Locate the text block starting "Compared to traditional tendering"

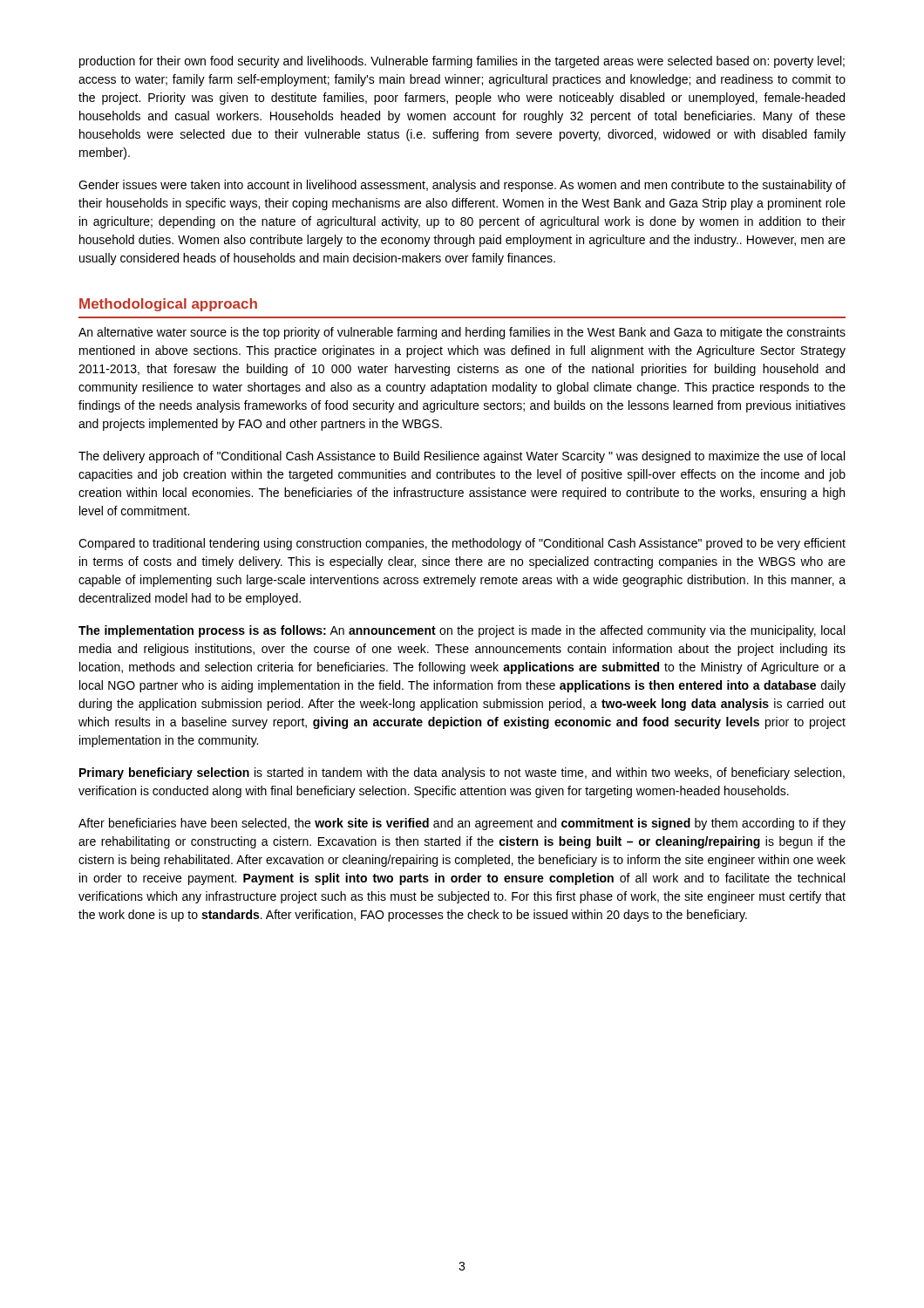[462, 571]
